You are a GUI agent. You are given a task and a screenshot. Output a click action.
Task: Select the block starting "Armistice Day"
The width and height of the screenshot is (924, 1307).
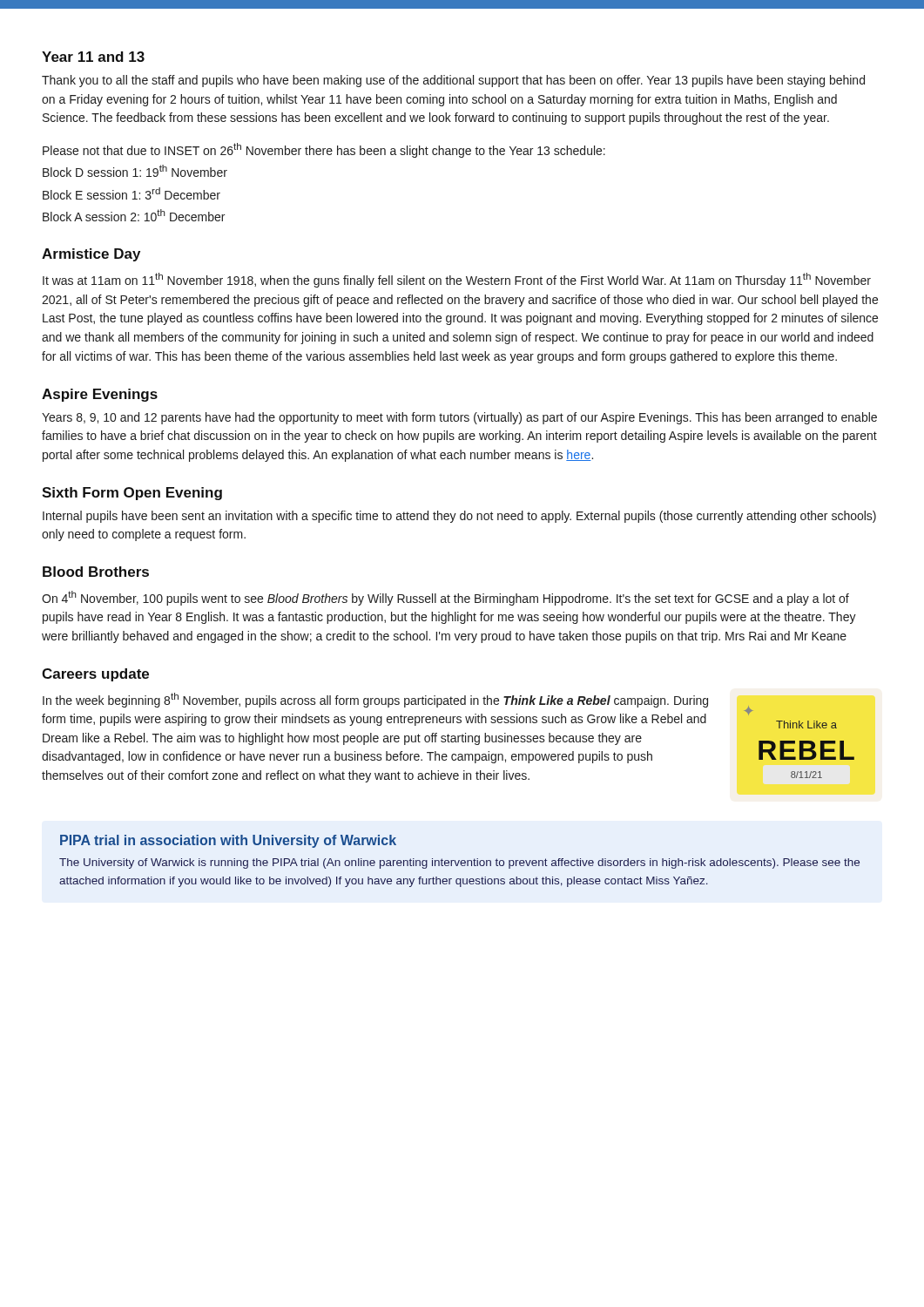(x=91, y=254)
